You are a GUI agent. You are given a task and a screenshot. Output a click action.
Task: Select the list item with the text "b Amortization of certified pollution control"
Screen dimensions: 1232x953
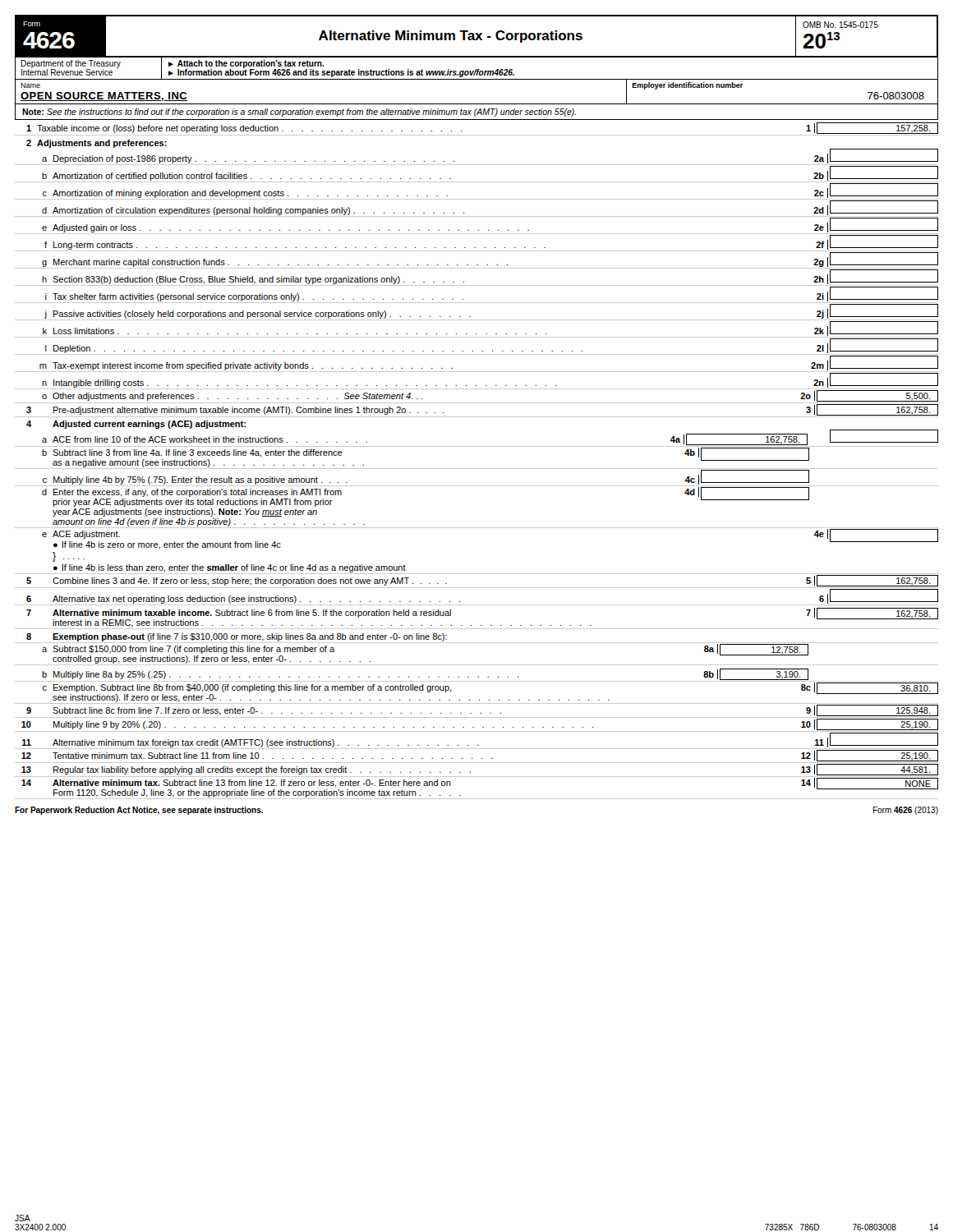[486, 173]
